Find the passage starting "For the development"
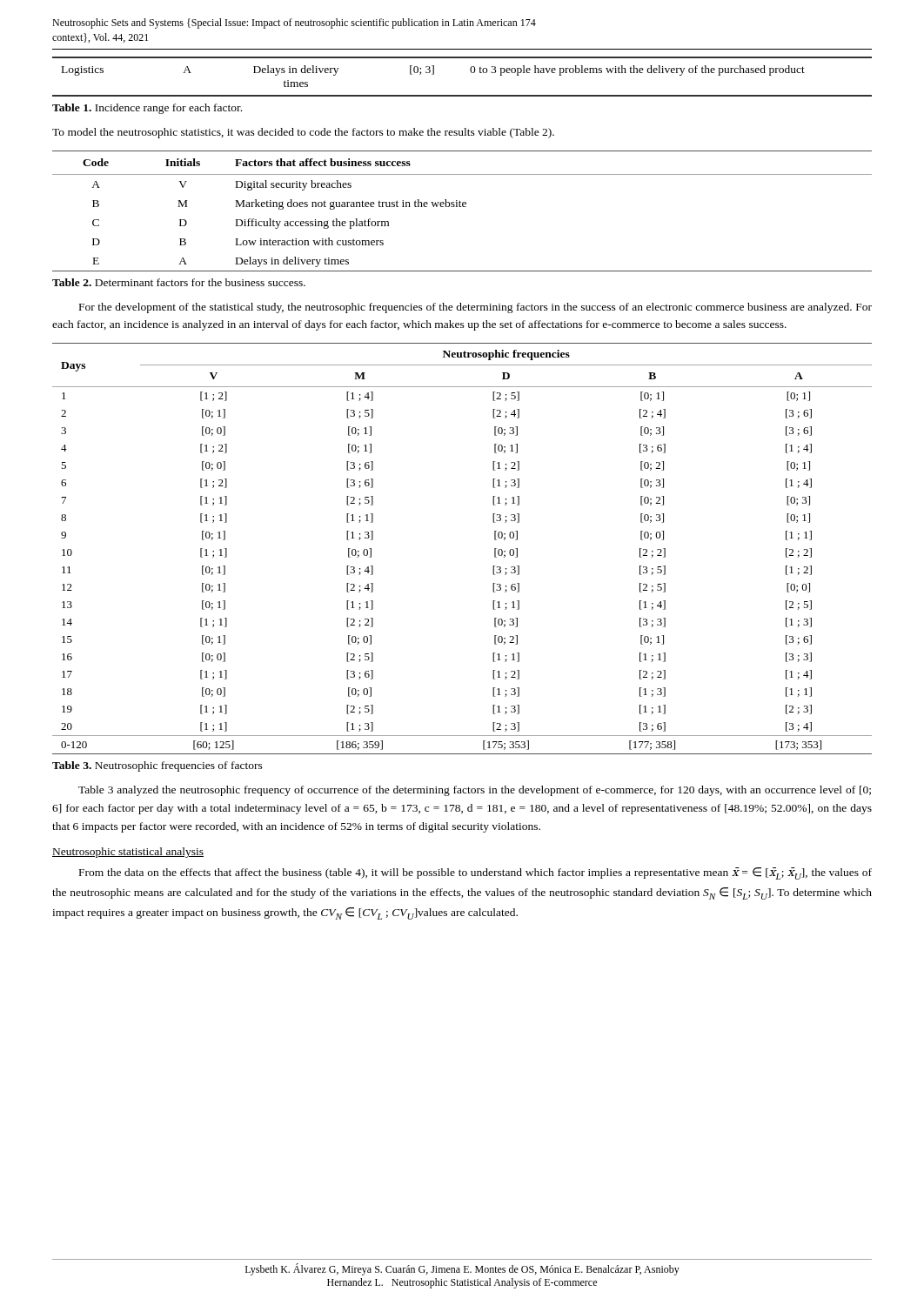924x1305 pixels. click(462, 315)
